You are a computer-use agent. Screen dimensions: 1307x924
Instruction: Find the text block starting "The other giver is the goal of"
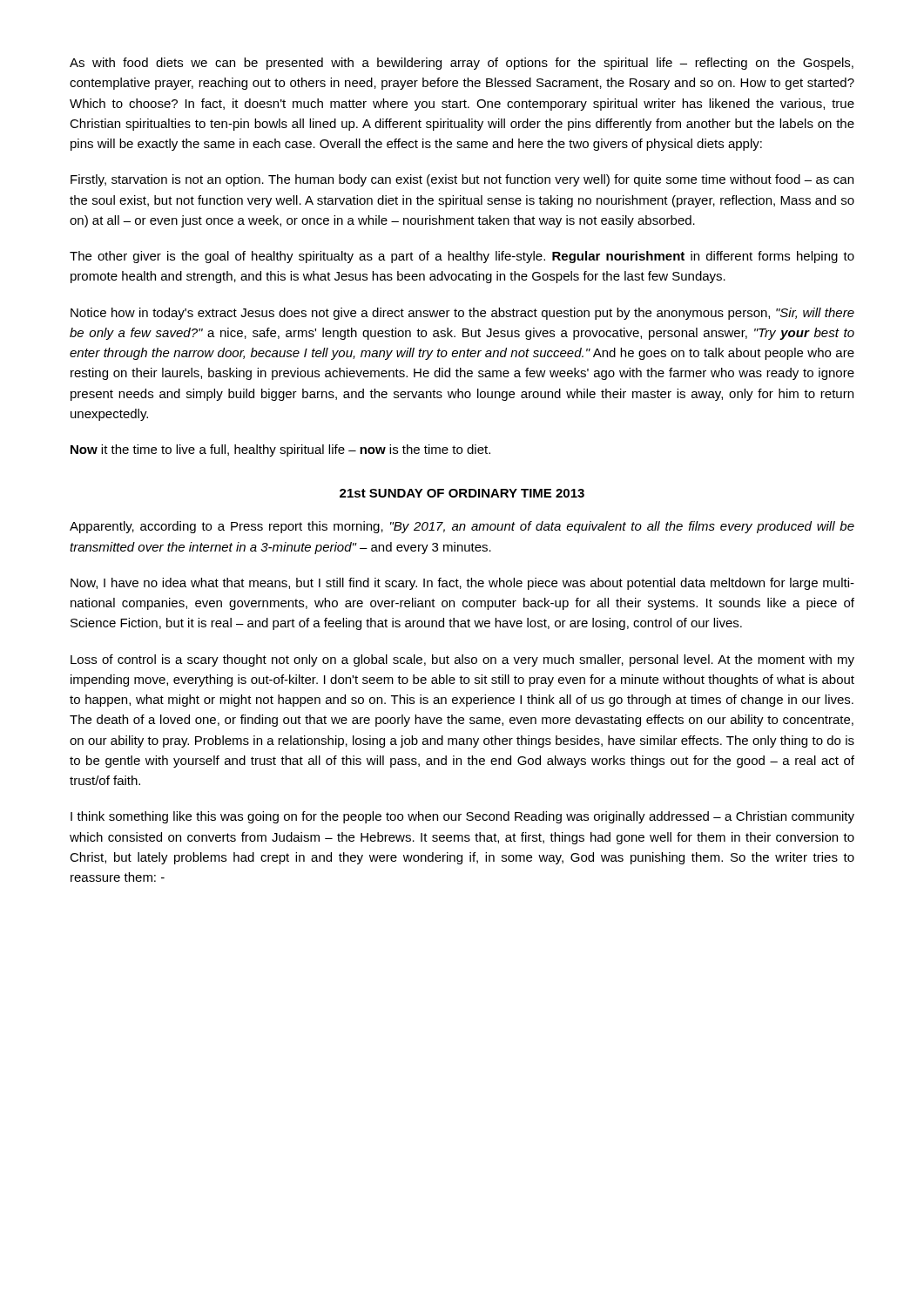462,266
